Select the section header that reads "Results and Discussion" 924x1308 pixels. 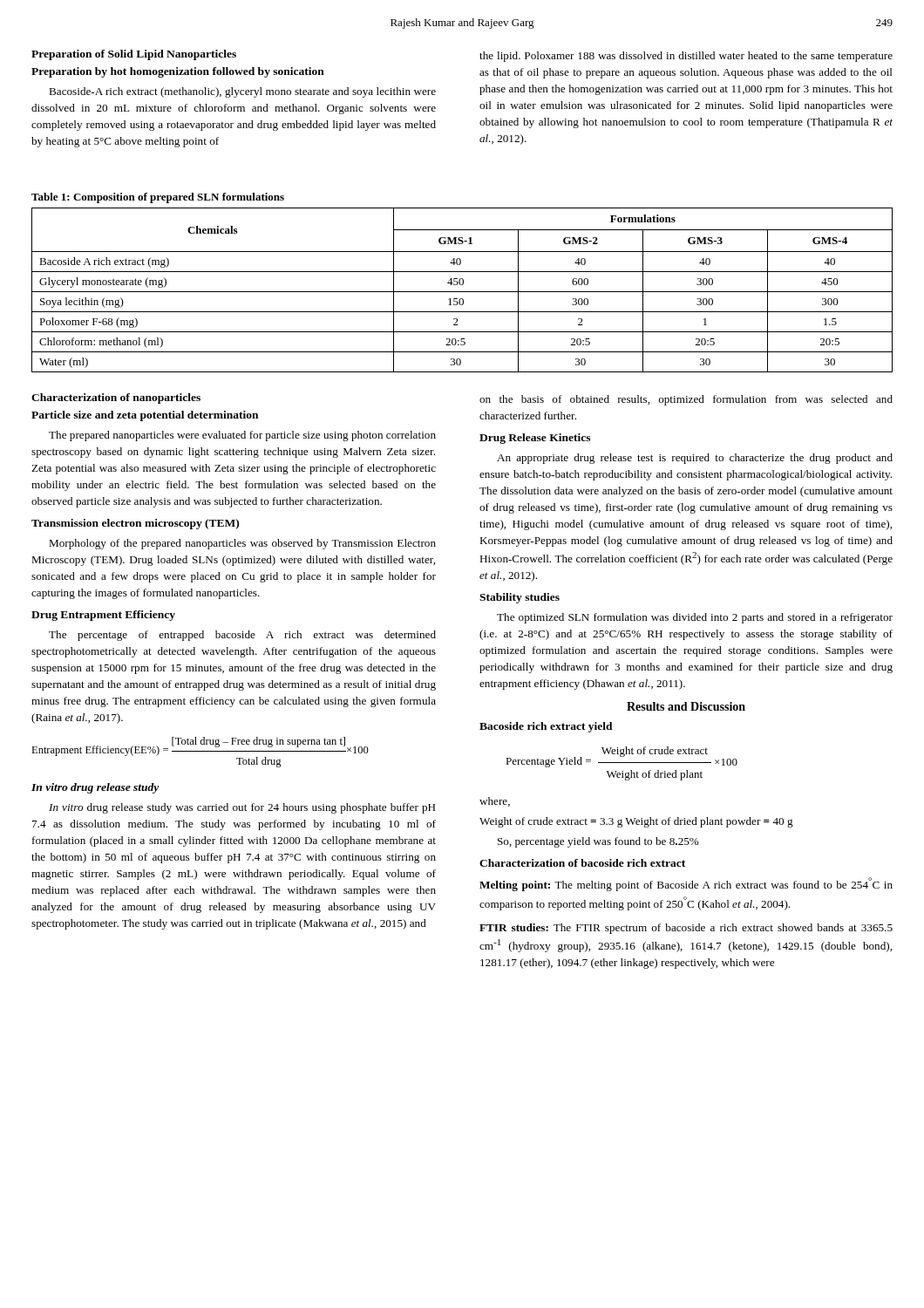tap(686, 707)
